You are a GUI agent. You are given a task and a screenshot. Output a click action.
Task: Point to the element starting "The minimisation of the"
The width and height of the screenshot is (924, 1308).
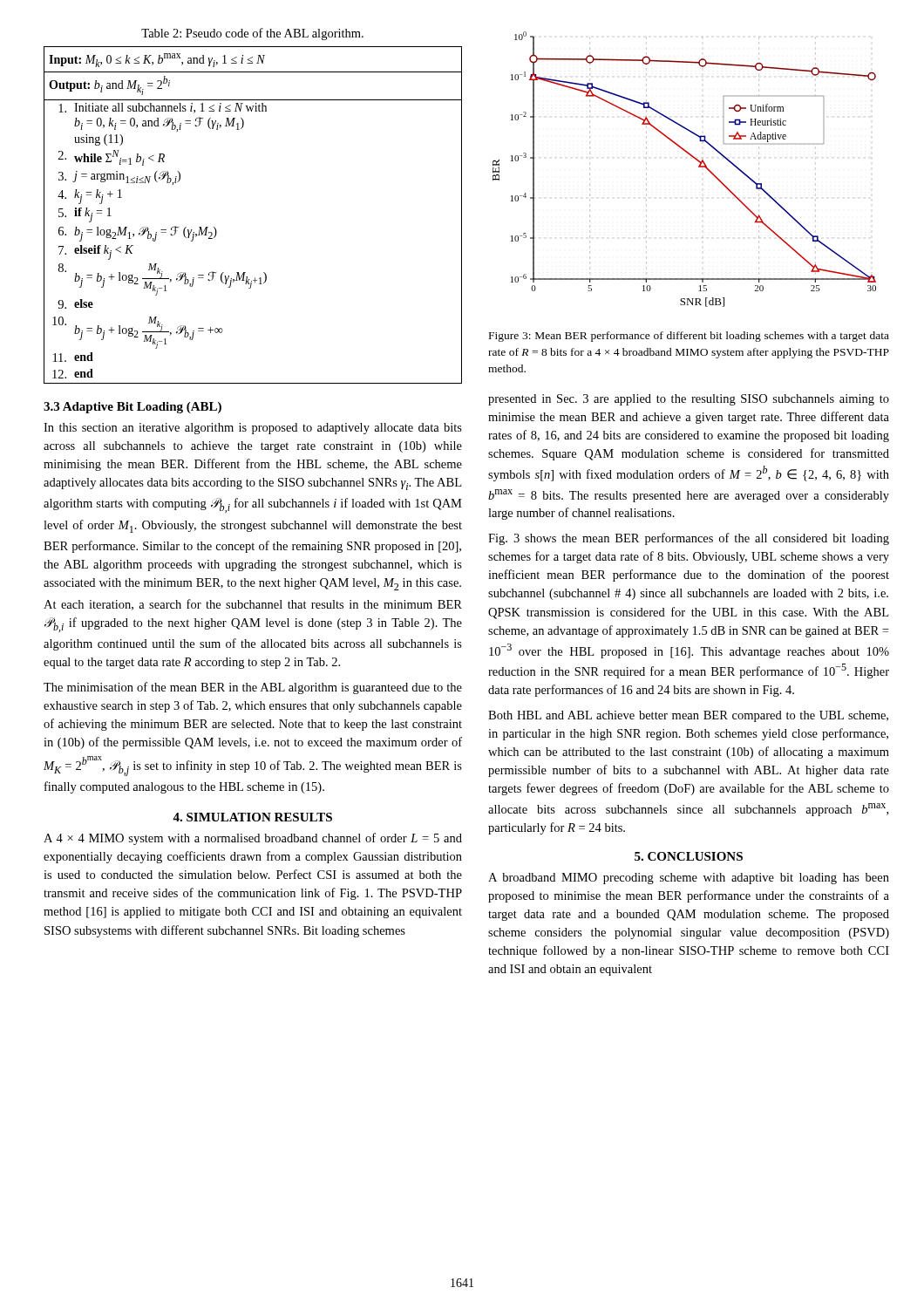tap(253, 737)
